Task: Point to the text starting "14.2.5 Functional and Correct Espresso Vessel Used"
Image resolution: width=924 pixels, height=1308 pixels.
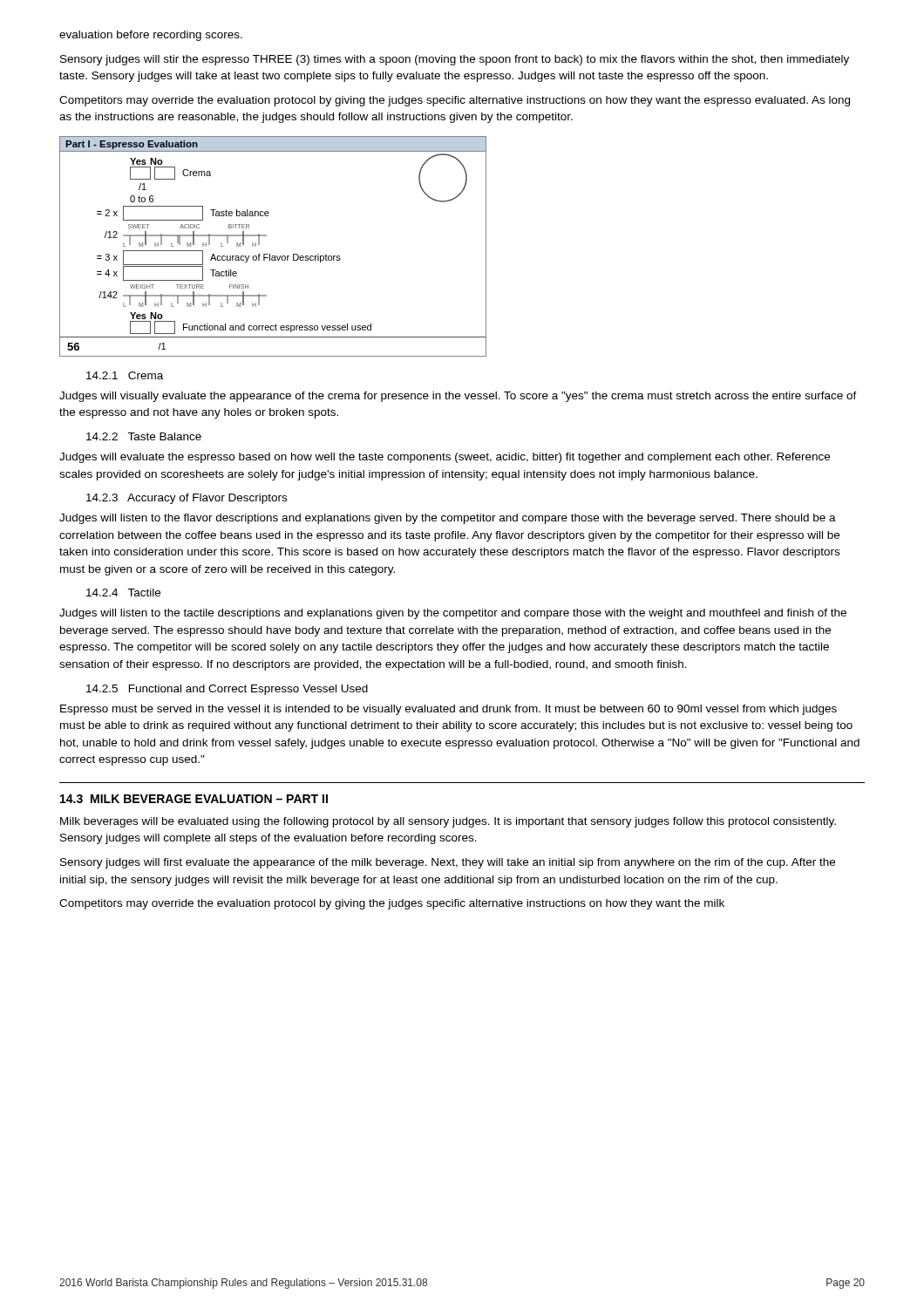Action: (227, 688)
